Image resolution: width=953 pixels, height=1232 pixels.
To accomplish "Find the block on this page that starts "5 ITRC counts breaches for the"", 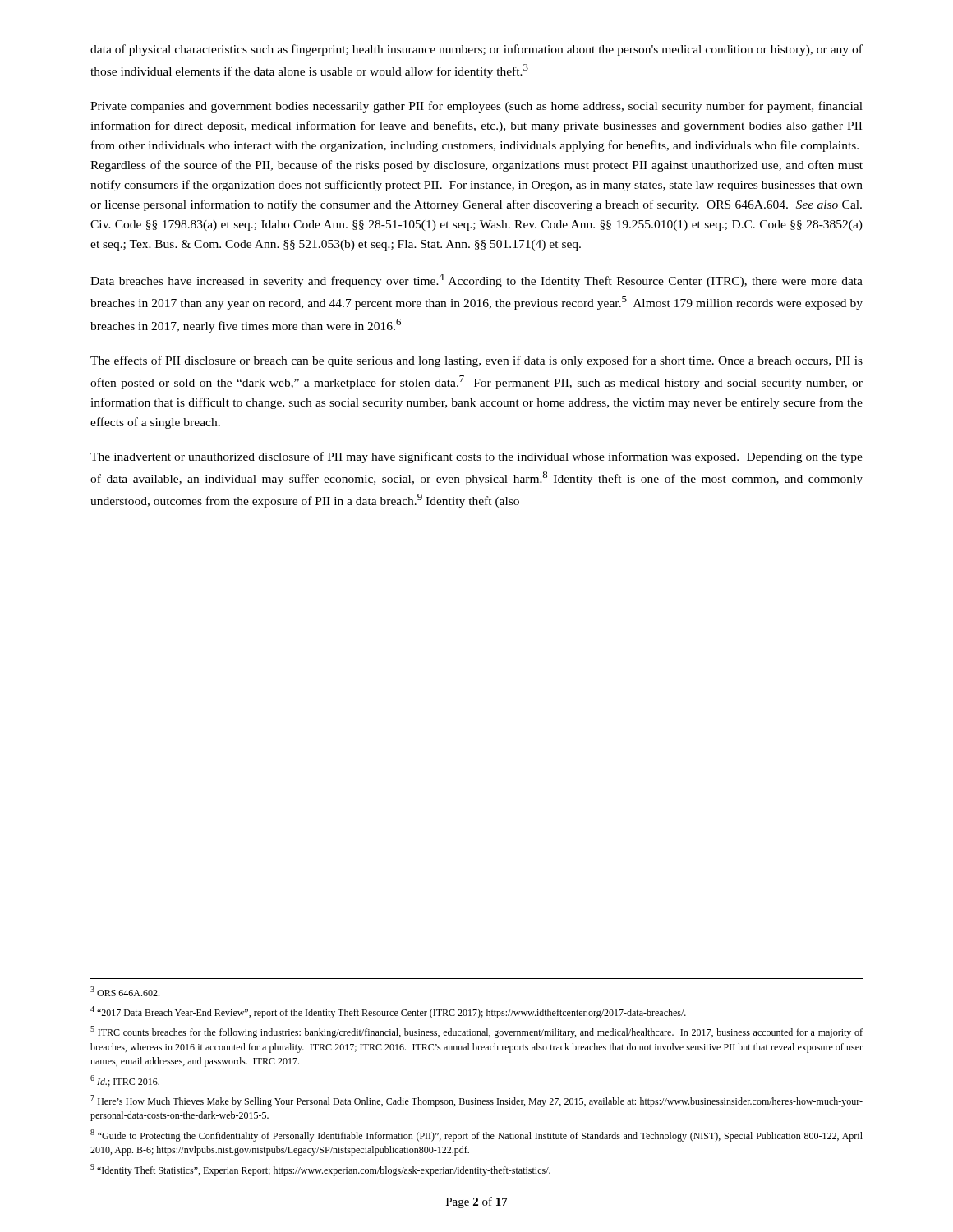I will coord(476,1046).
